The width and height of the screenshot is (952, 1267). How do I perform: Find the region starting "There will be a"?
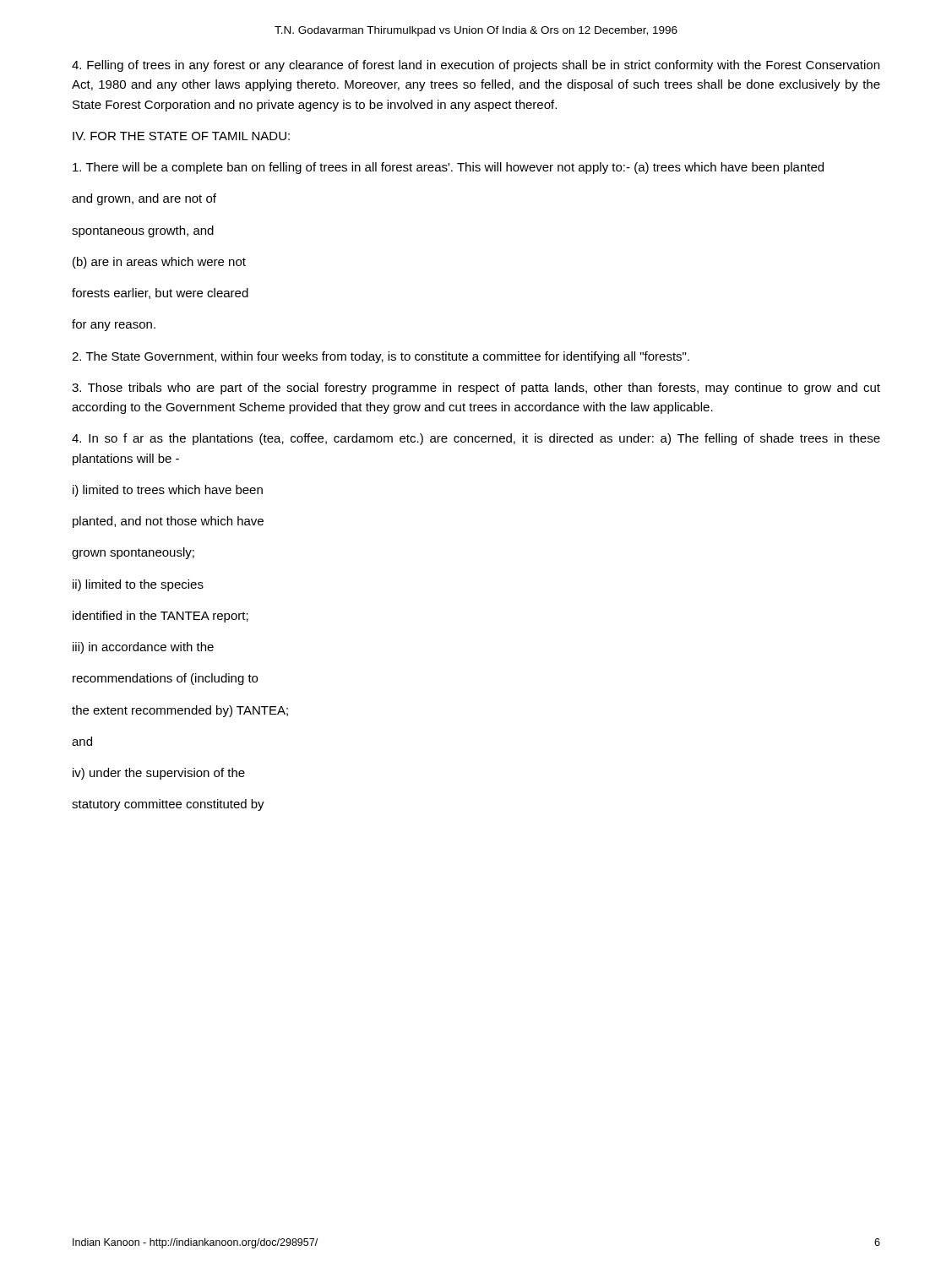pyautogui.click(x=448, y=167)
